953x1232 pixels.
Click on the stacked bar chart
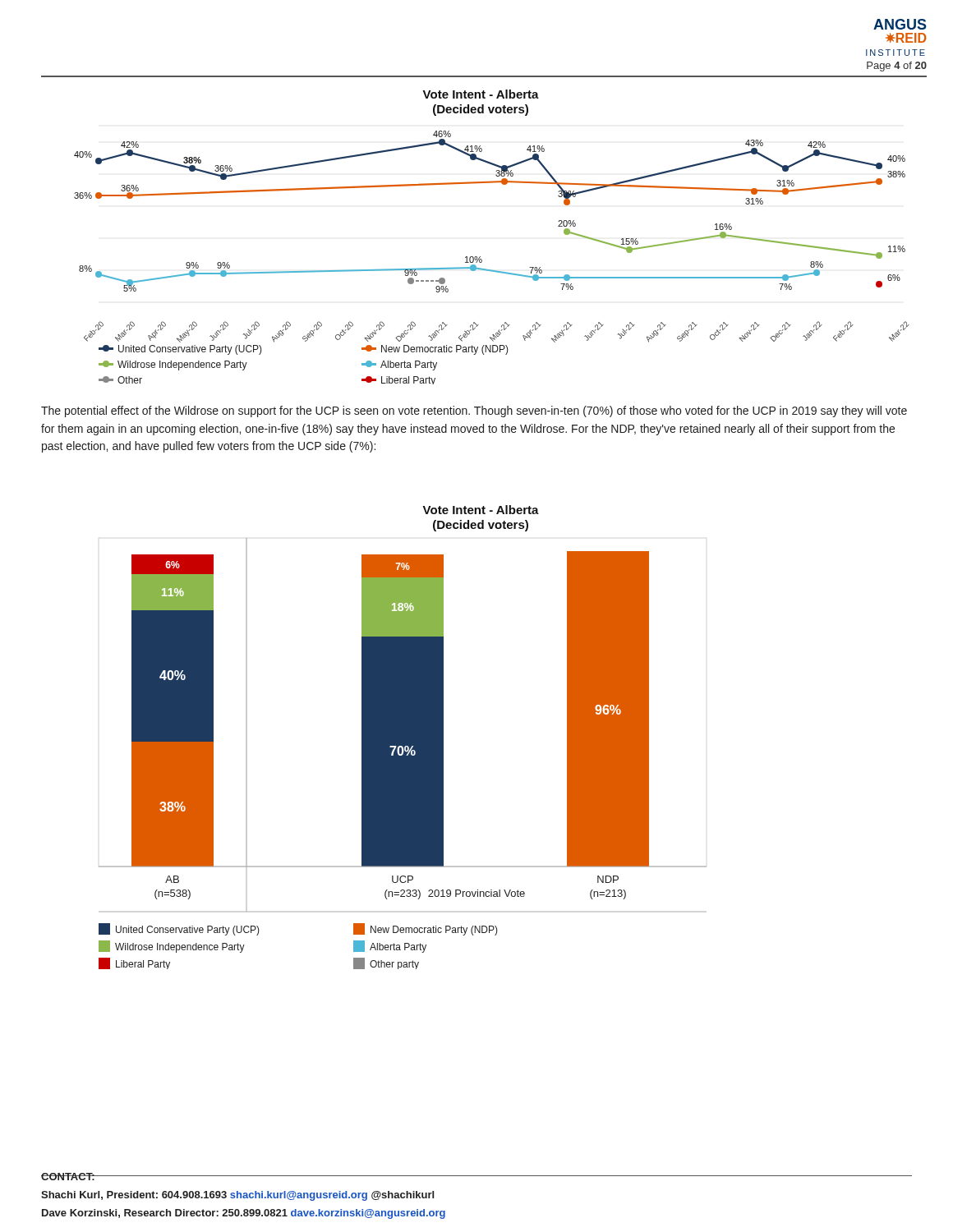481,731
